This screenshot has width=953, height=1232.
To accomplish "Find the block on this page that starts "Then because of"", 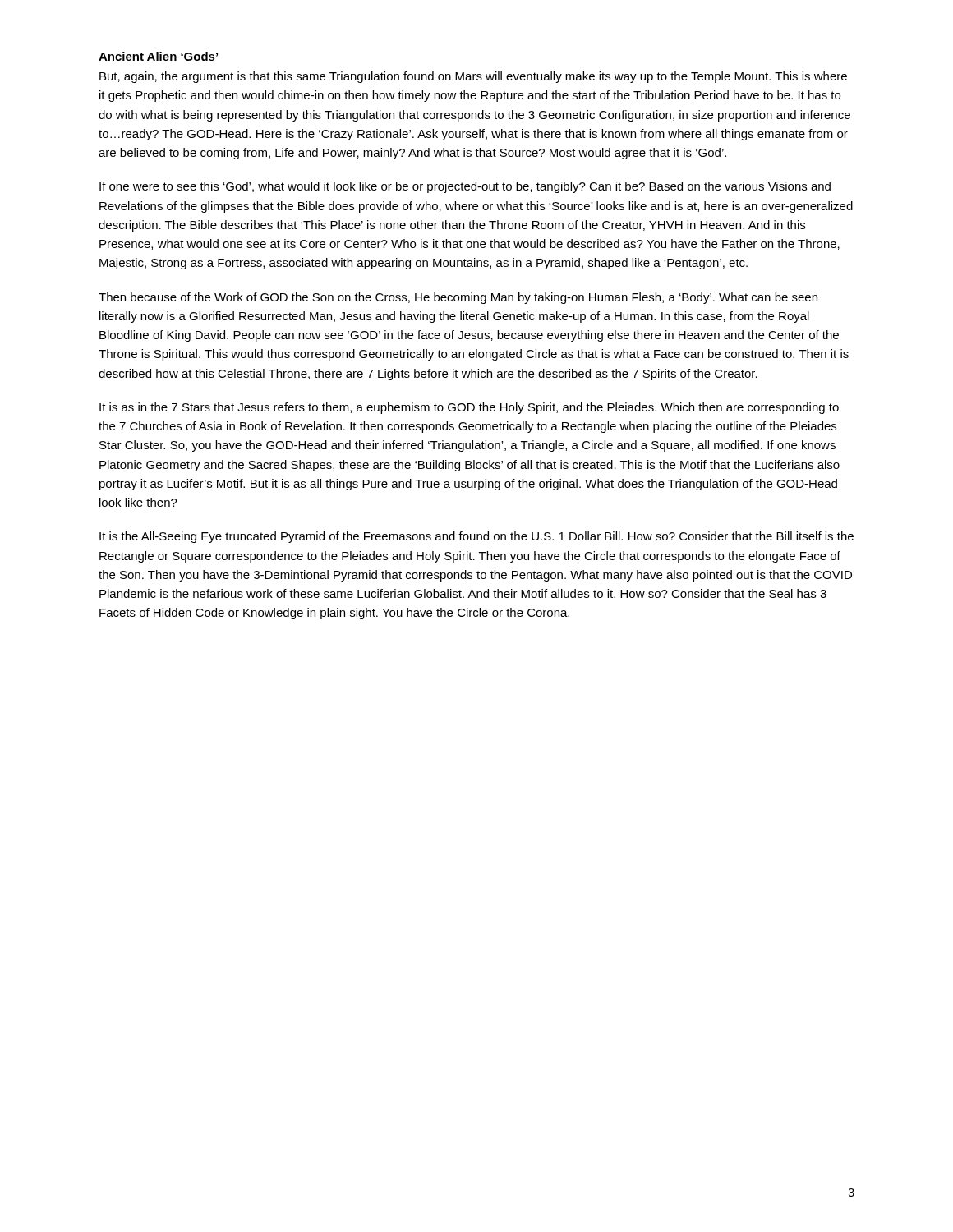I will pyautogui.click(x=474, y=335).
